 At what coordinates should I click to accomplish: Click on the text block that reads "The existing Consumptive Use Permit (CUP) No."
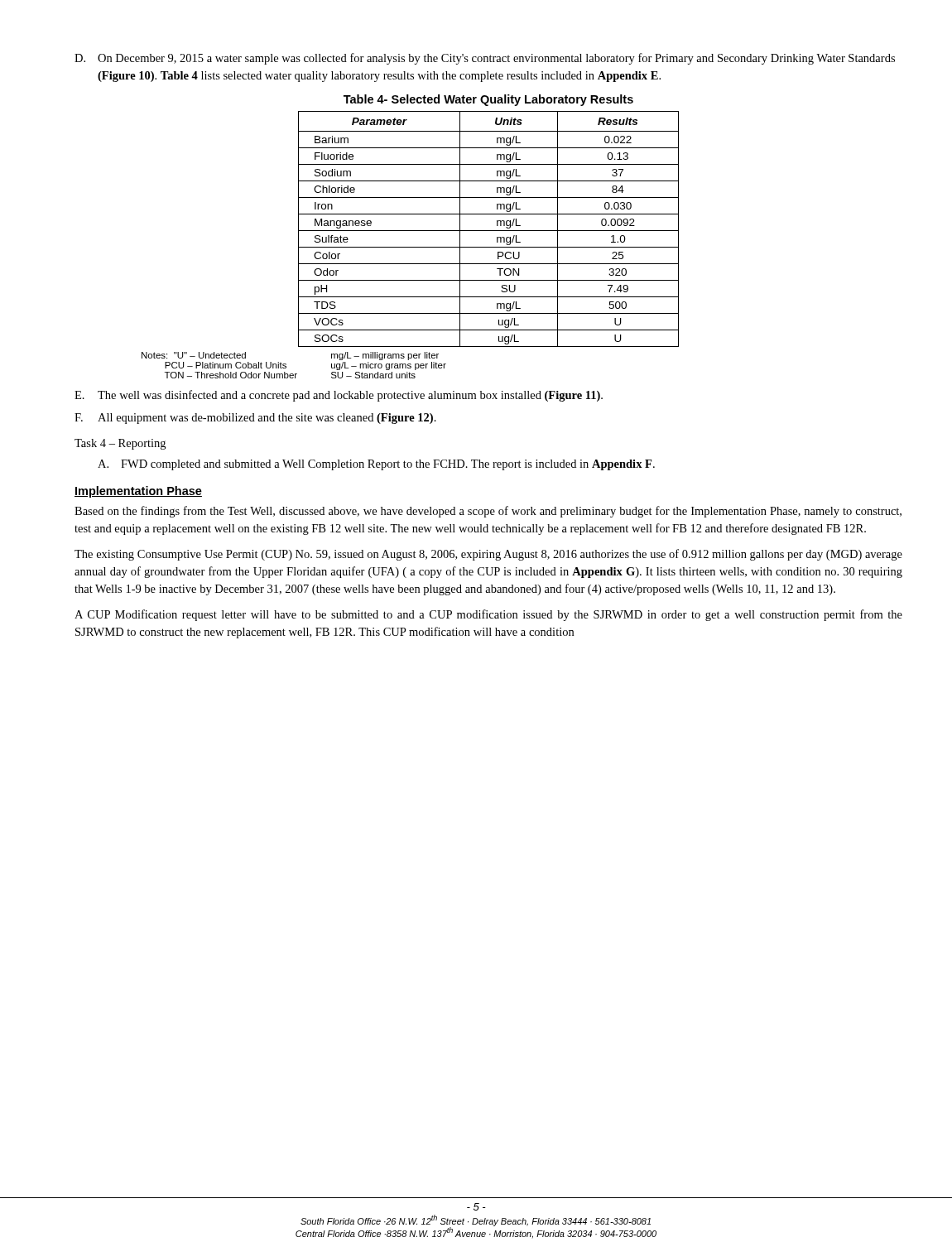(x=488, y=571)
